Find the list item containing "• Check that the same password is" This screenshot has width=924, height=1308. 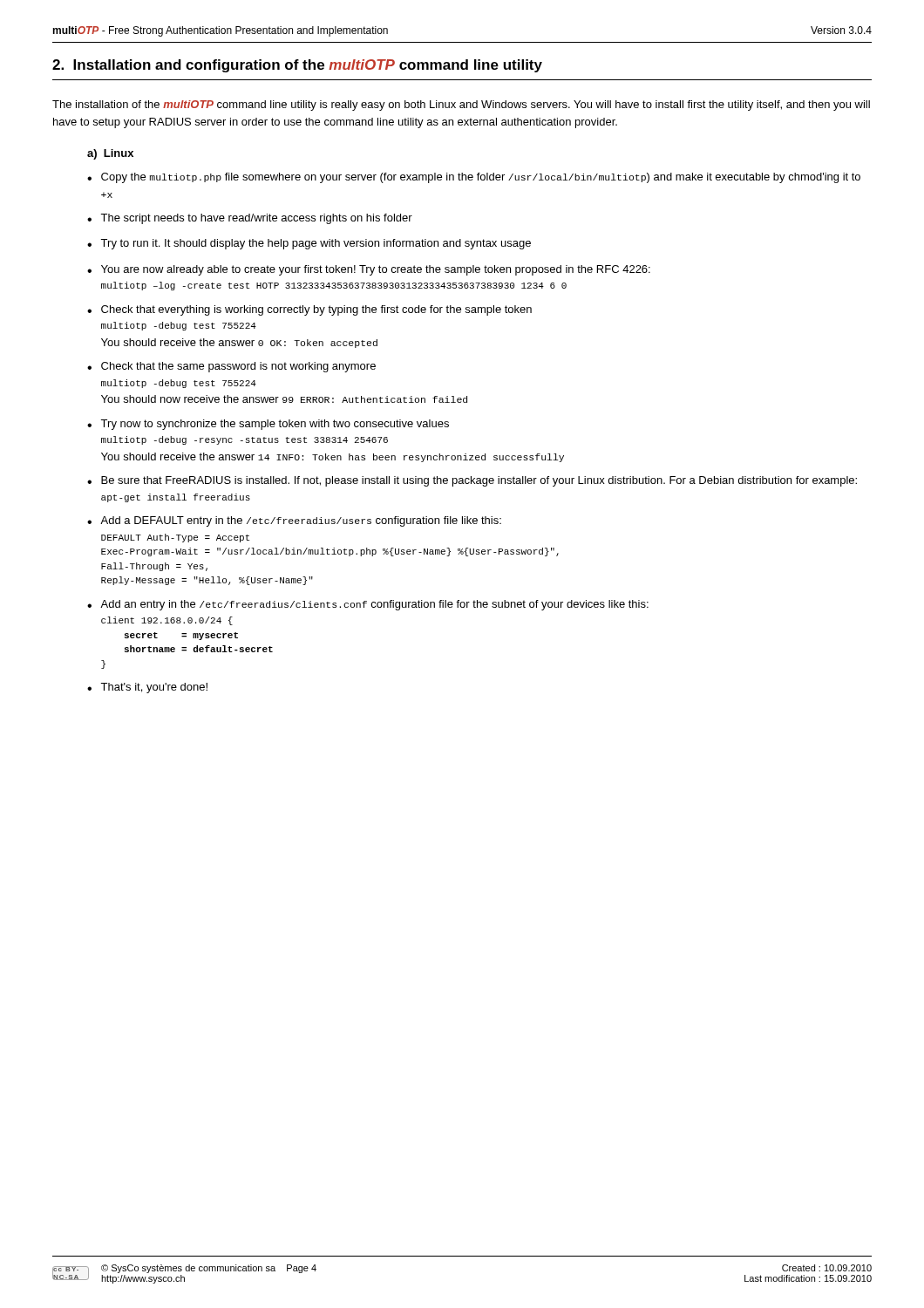point(231,367)
